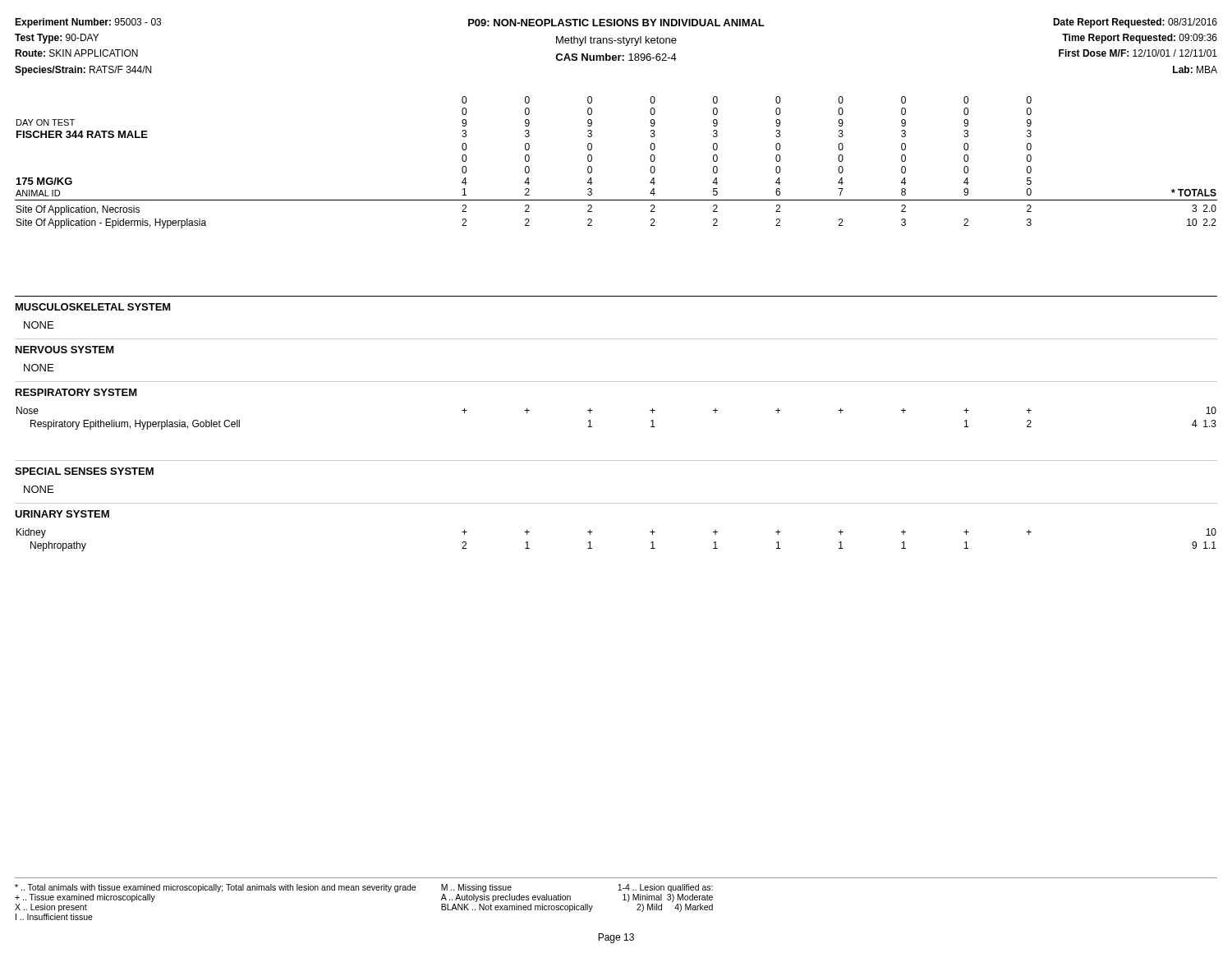The width and height of the screenshot is (1232, 953).
Task: Select the section header containing "NERVOUS SYSTEM"
Action: (65, 350)
